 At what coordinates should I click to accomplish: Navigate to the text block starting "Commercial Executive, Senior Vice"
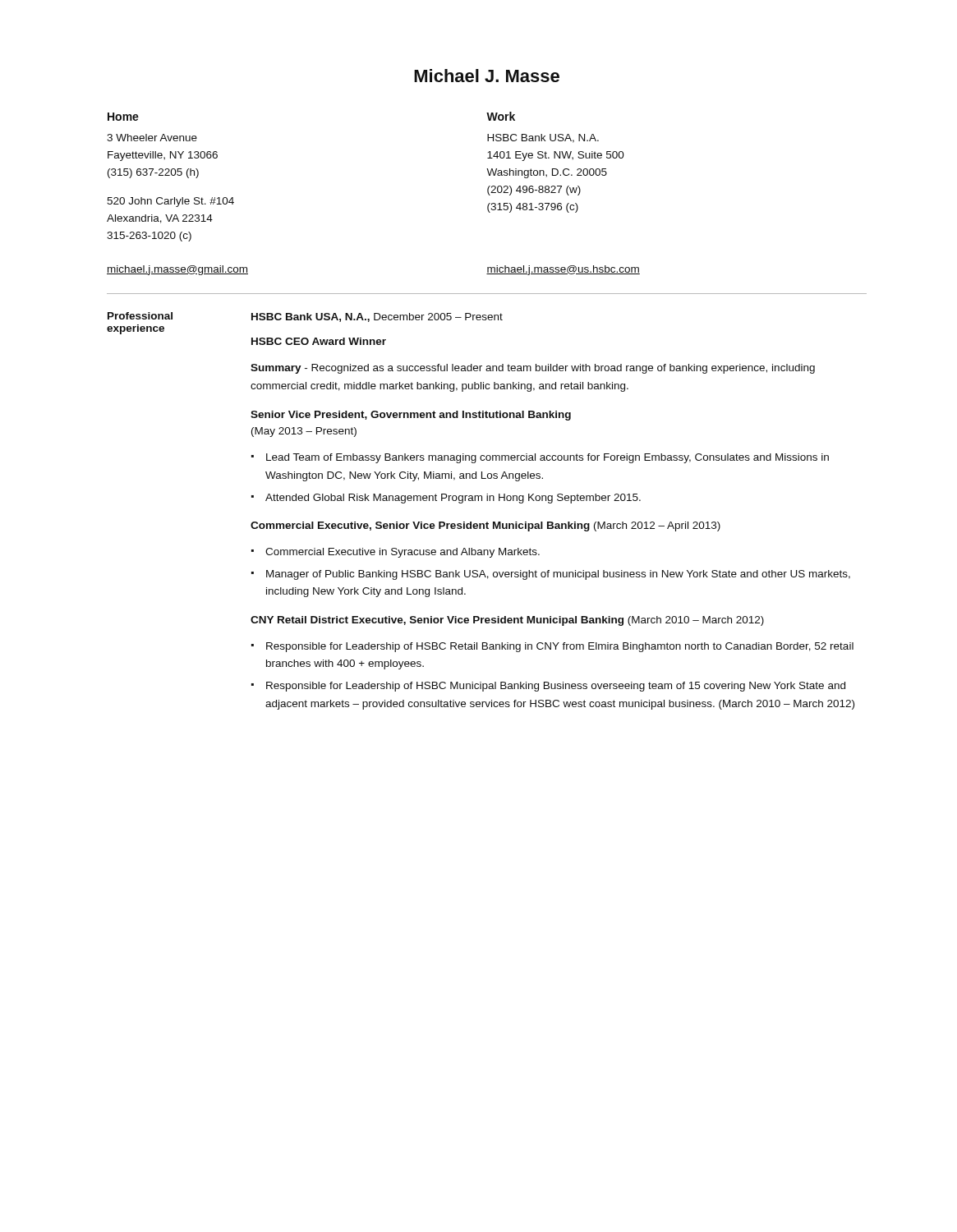[559, 526]
